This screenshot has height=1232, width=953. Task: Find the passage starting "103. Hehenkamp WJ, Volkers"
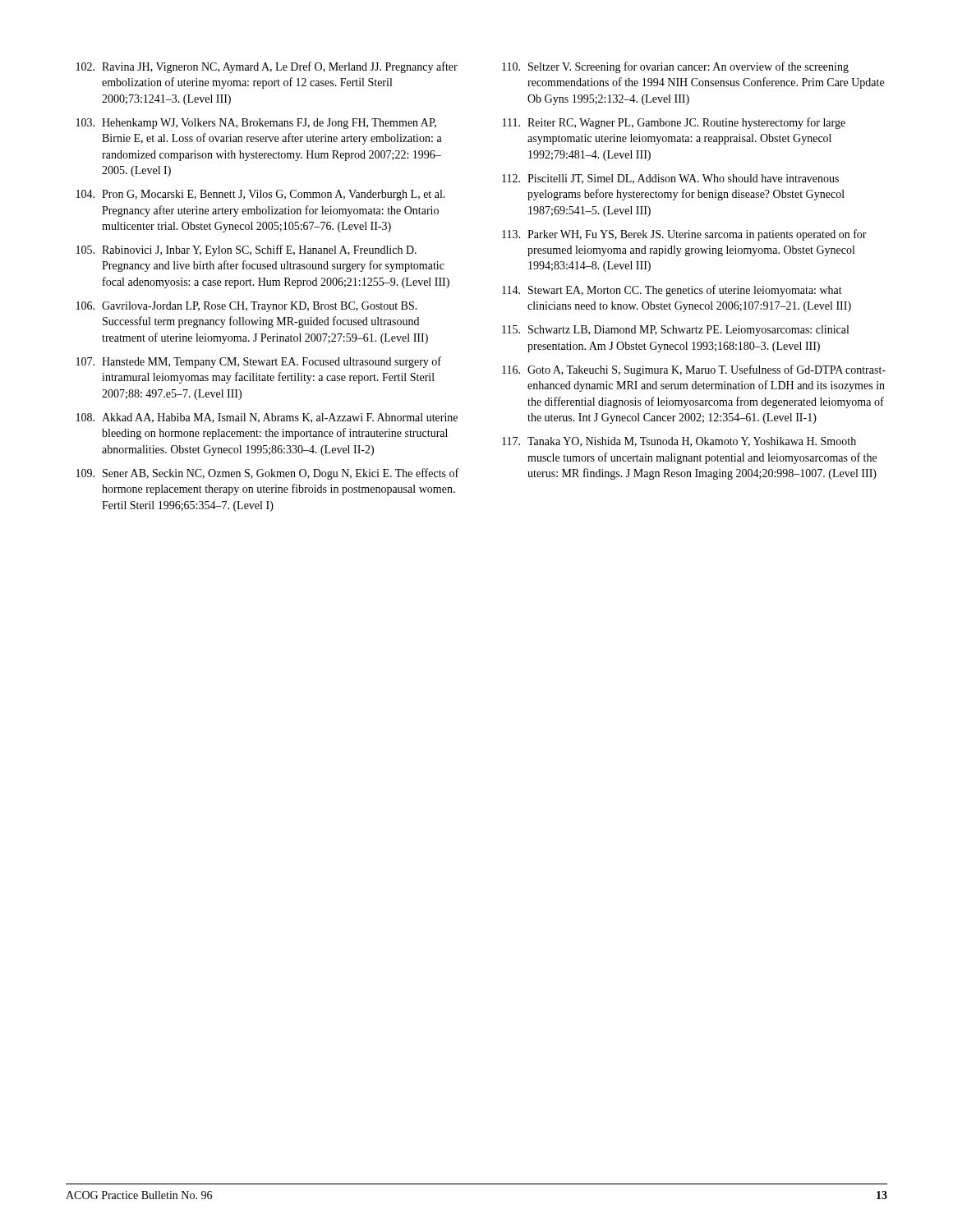[x=264, y=147]
